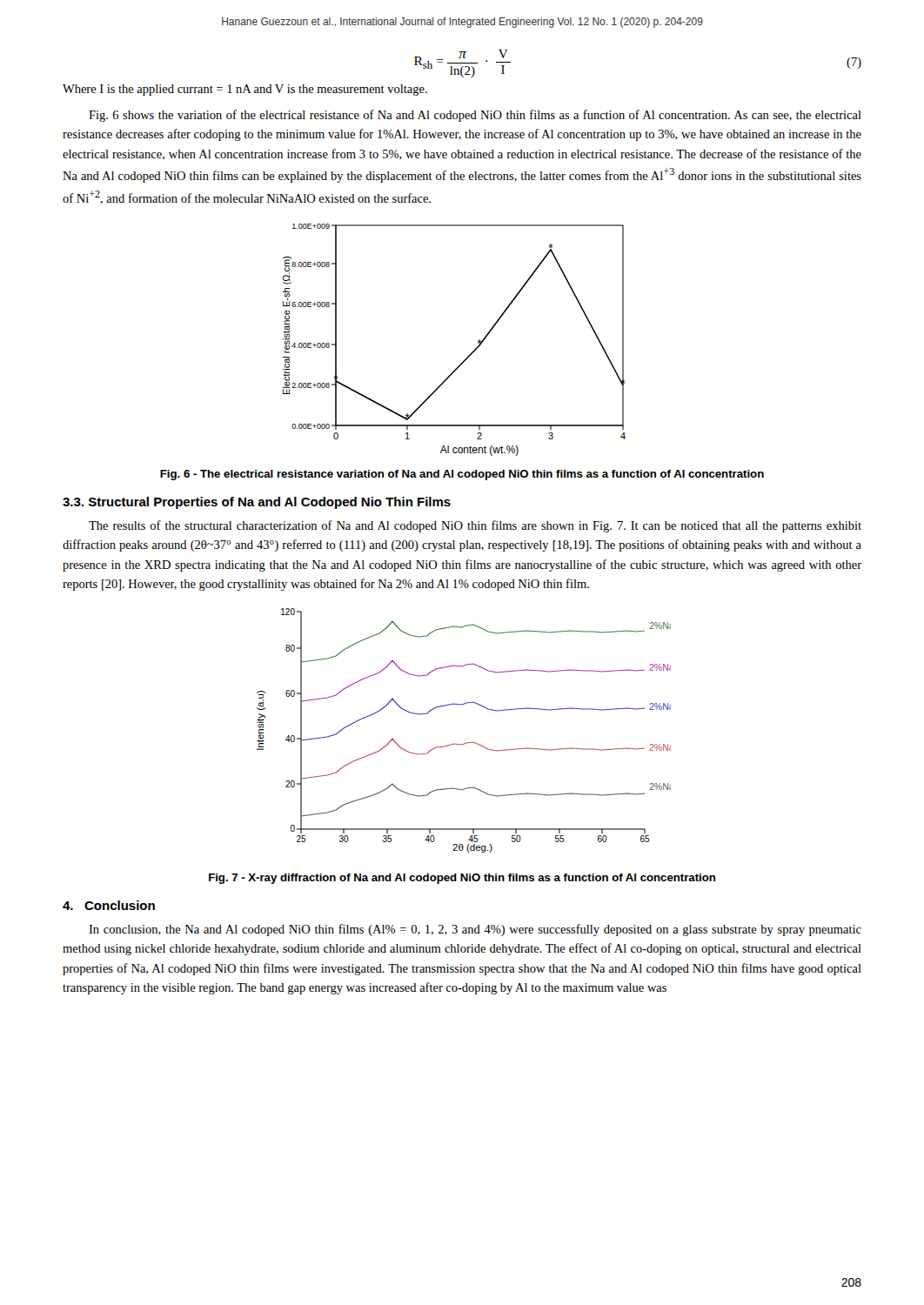
Task: Select the text block that says "In conclusion, the Na and Al codoped NiO"
Action: [x=462, y=958]
